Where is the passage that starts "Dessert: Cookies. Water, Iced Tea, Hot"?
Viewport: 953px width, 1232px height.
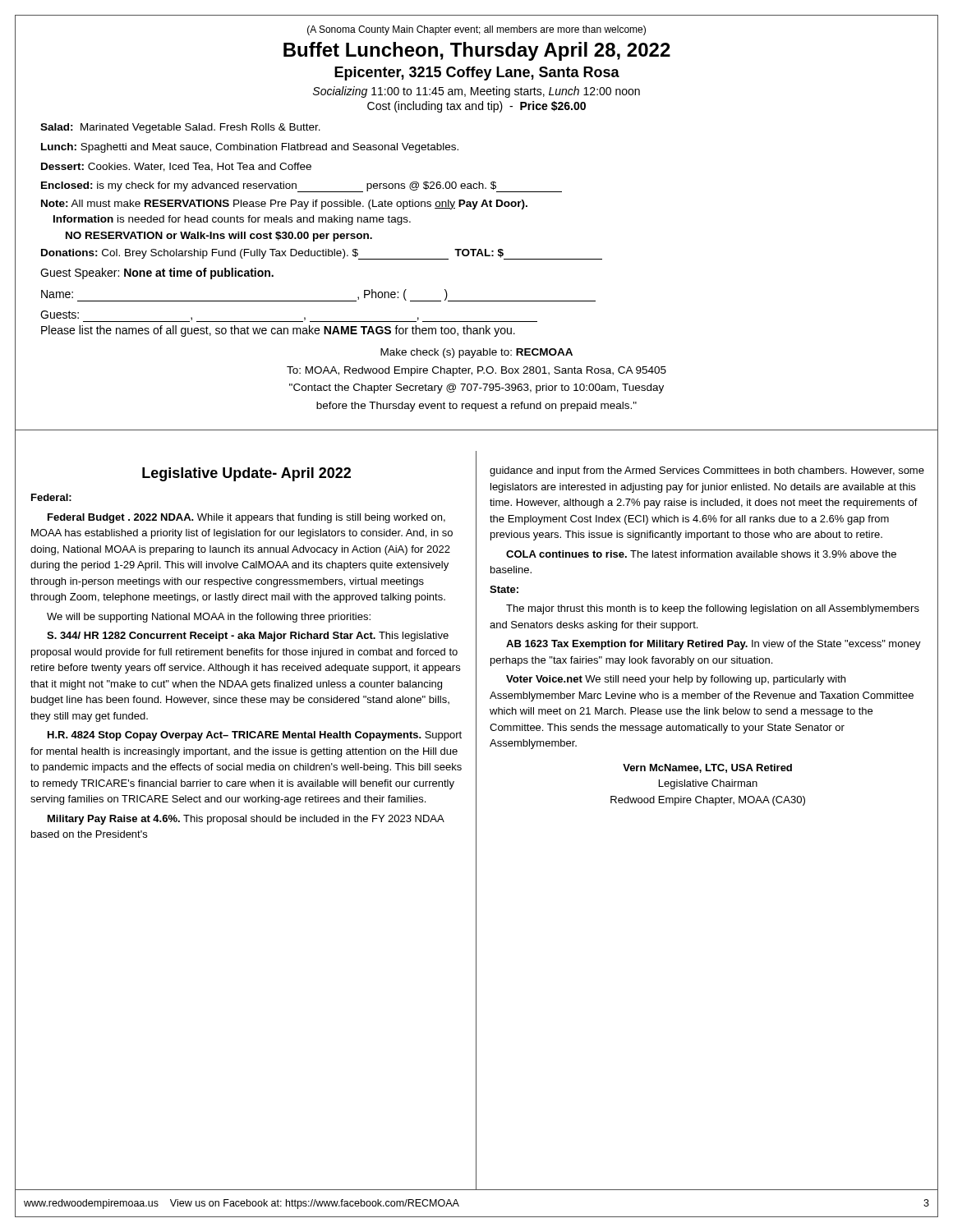pyautogui.click(x=176, y=167)
